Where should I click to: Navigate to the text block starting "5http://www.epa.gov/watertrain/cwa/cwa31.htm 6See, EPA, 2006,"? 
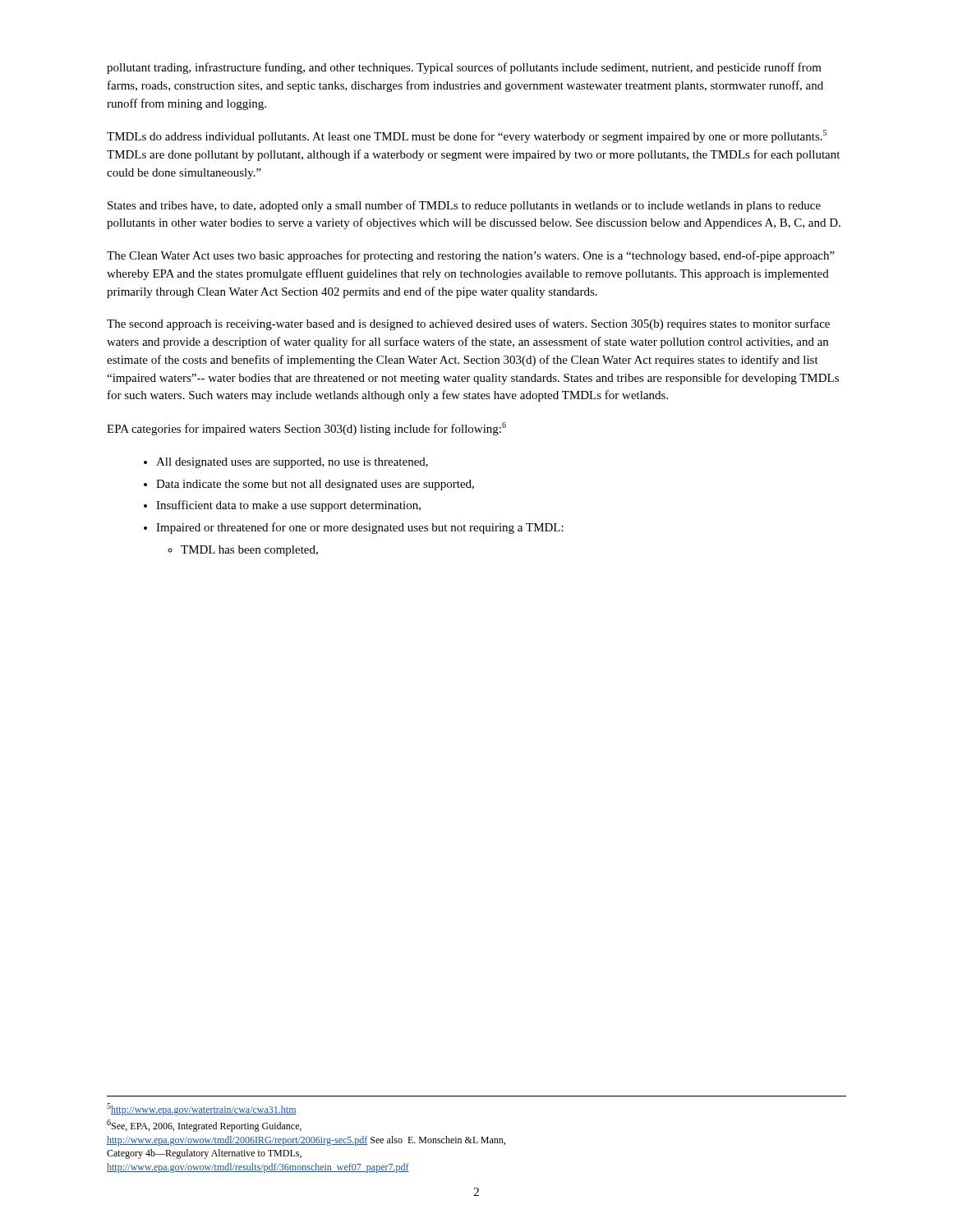click(x=476, y=1138)
